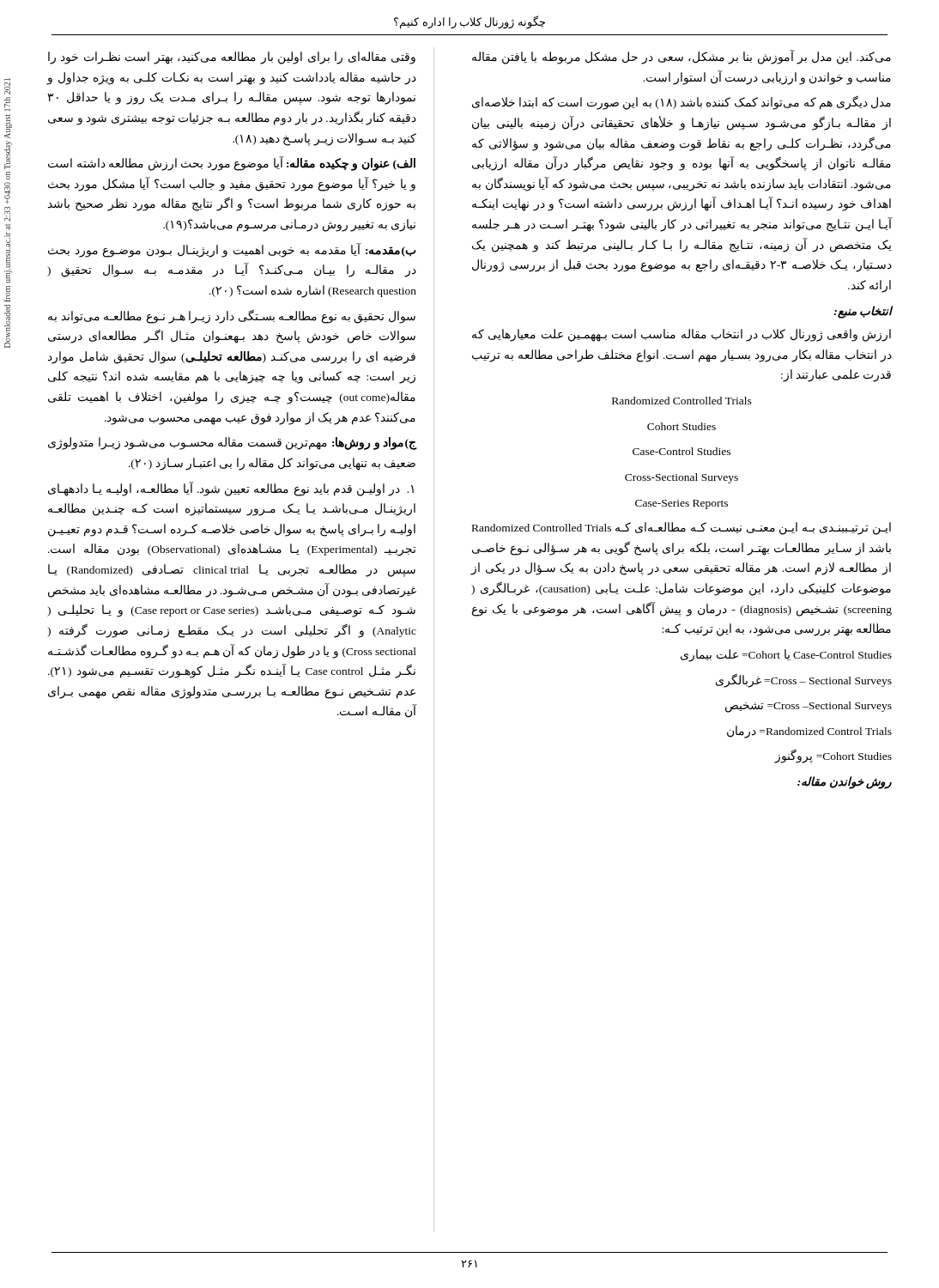939x1288 pixels.
Task: Select the list item that says "Case-Control Studies یا Cohort= علت"
Action: pos(681,655)
